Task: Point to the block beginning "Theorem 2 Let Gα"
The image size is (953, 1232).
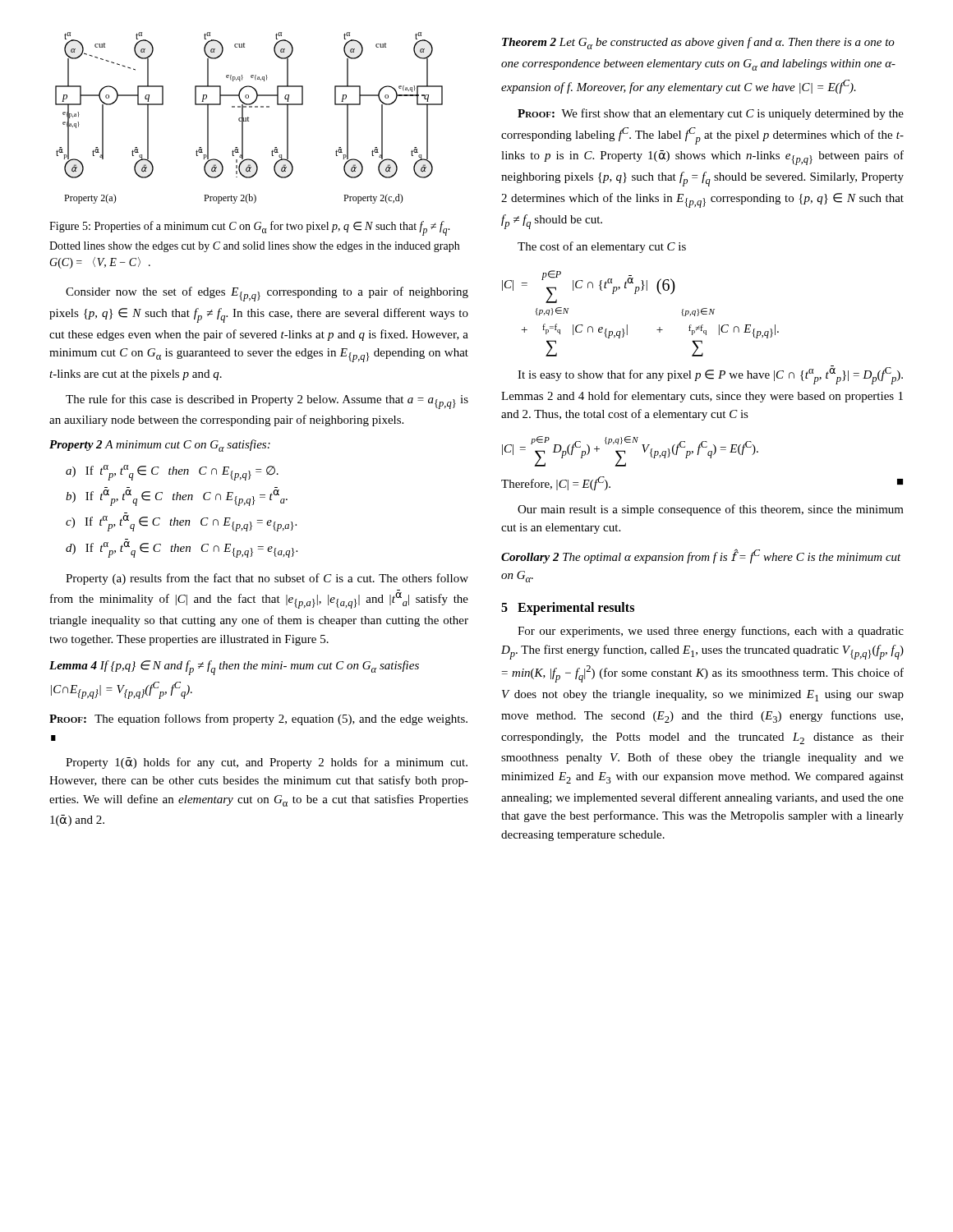Action: (x=698, y=64)
